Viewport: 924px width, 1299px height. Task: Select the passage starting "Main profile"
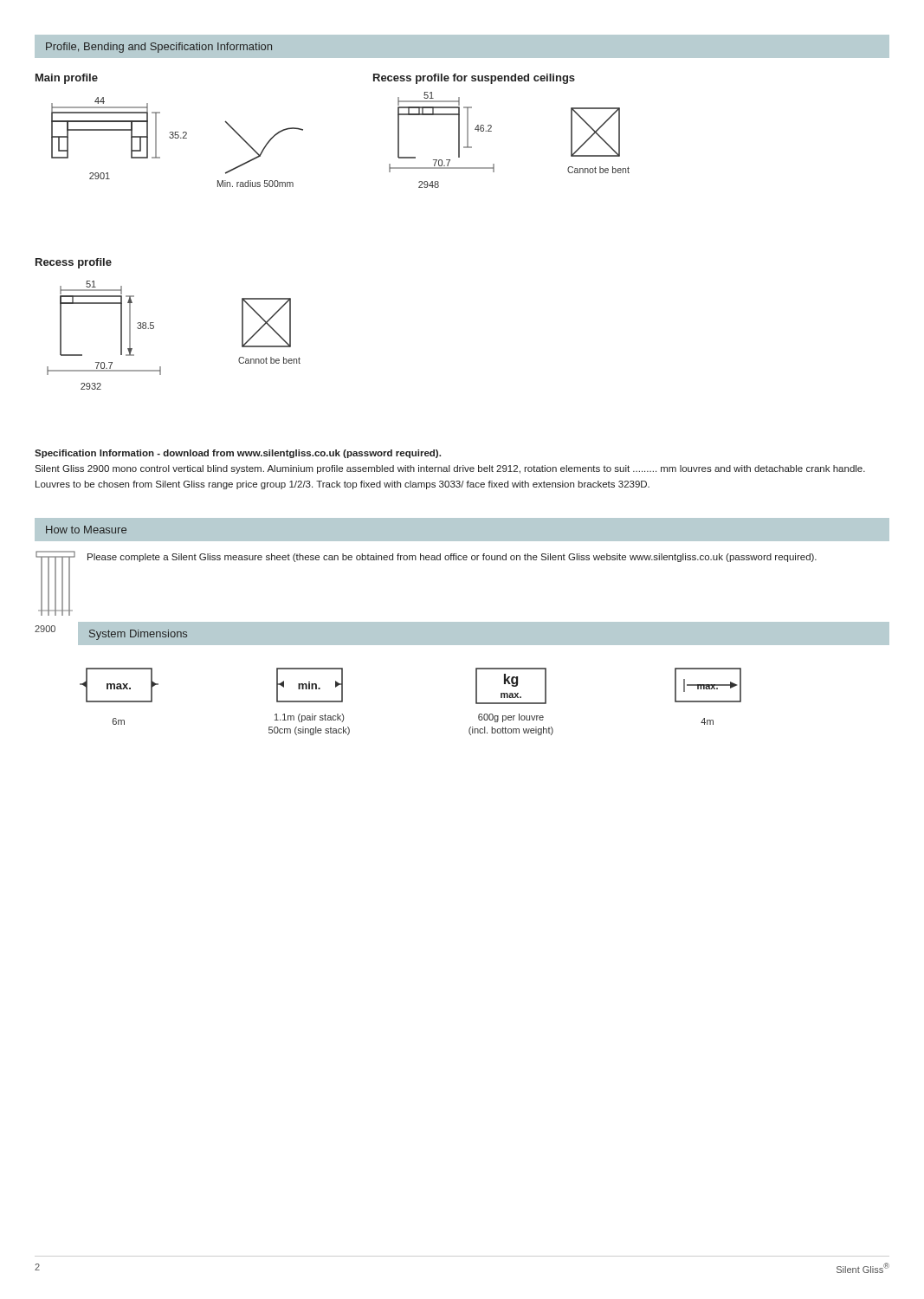click(66, 78)
